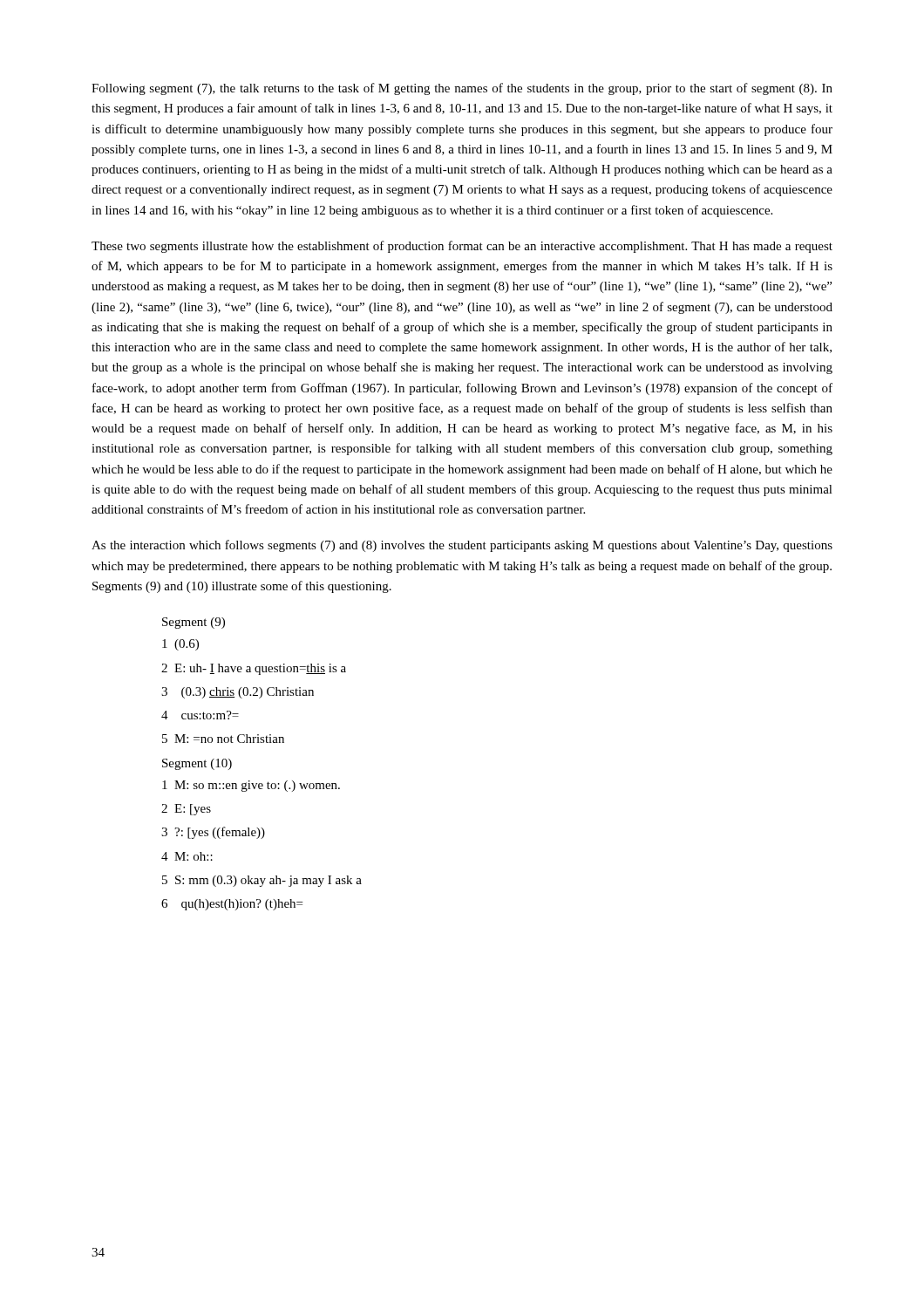The image size is (924, 1308).
Task: Locate the block of text that opens with "2 E: uh-"
Action: coord(254,668)
